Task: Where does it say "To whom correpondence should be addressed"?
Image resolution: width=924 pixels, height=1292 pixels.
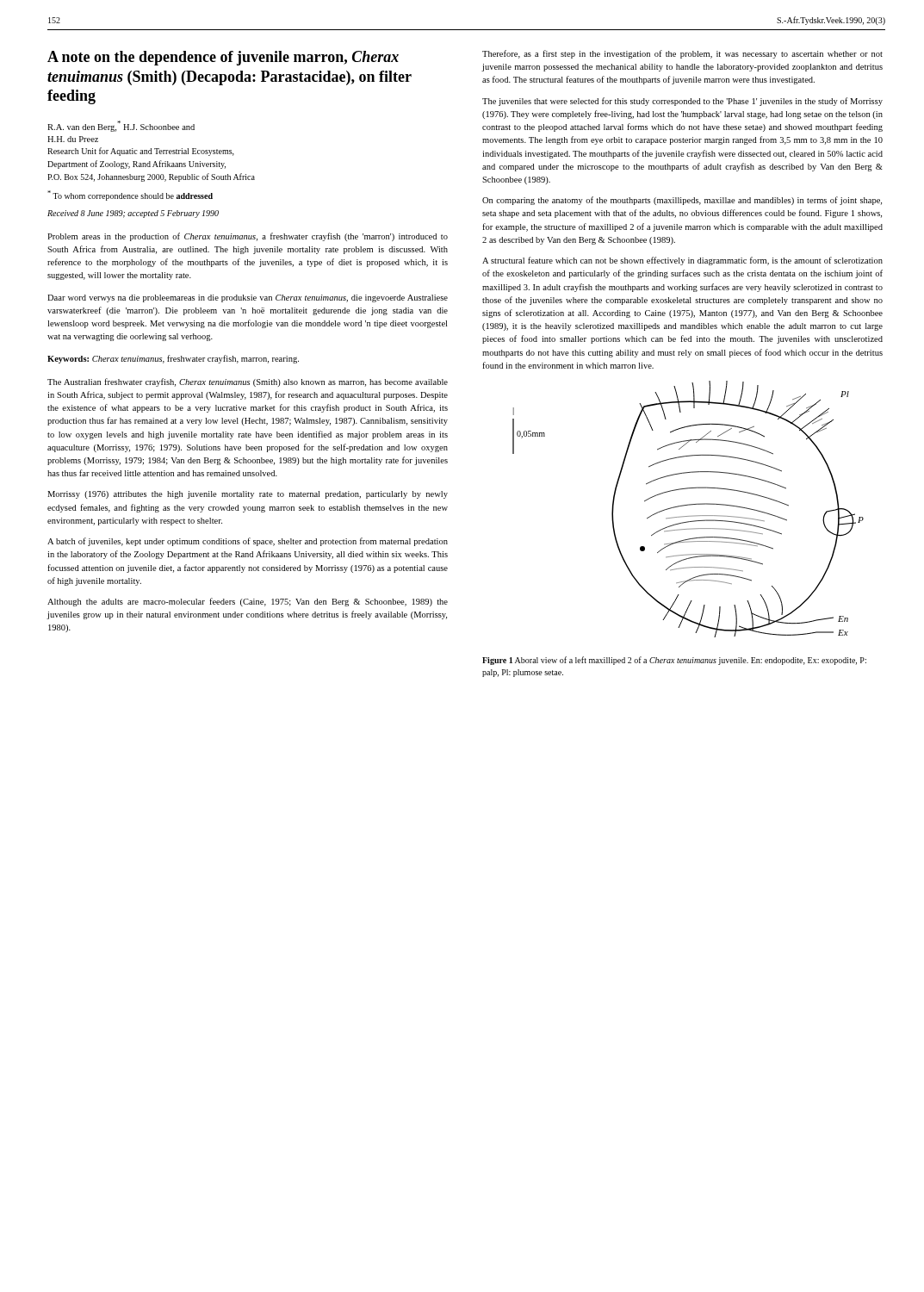Action: click(130, 196)
